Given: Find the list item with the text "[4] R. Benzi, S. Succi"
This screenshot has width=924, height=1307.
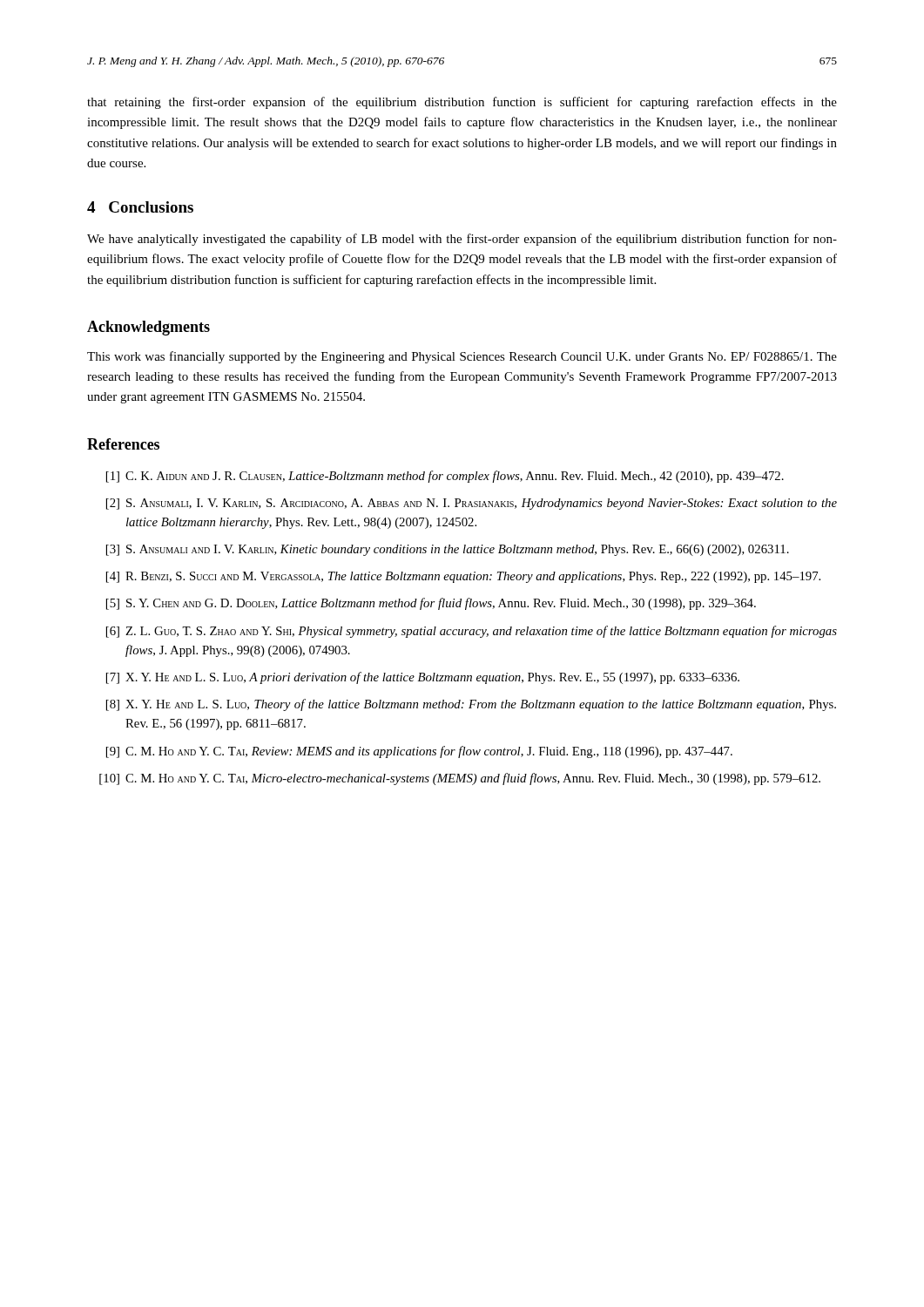Looking at the screenshot, I should (x=462, y=576).
